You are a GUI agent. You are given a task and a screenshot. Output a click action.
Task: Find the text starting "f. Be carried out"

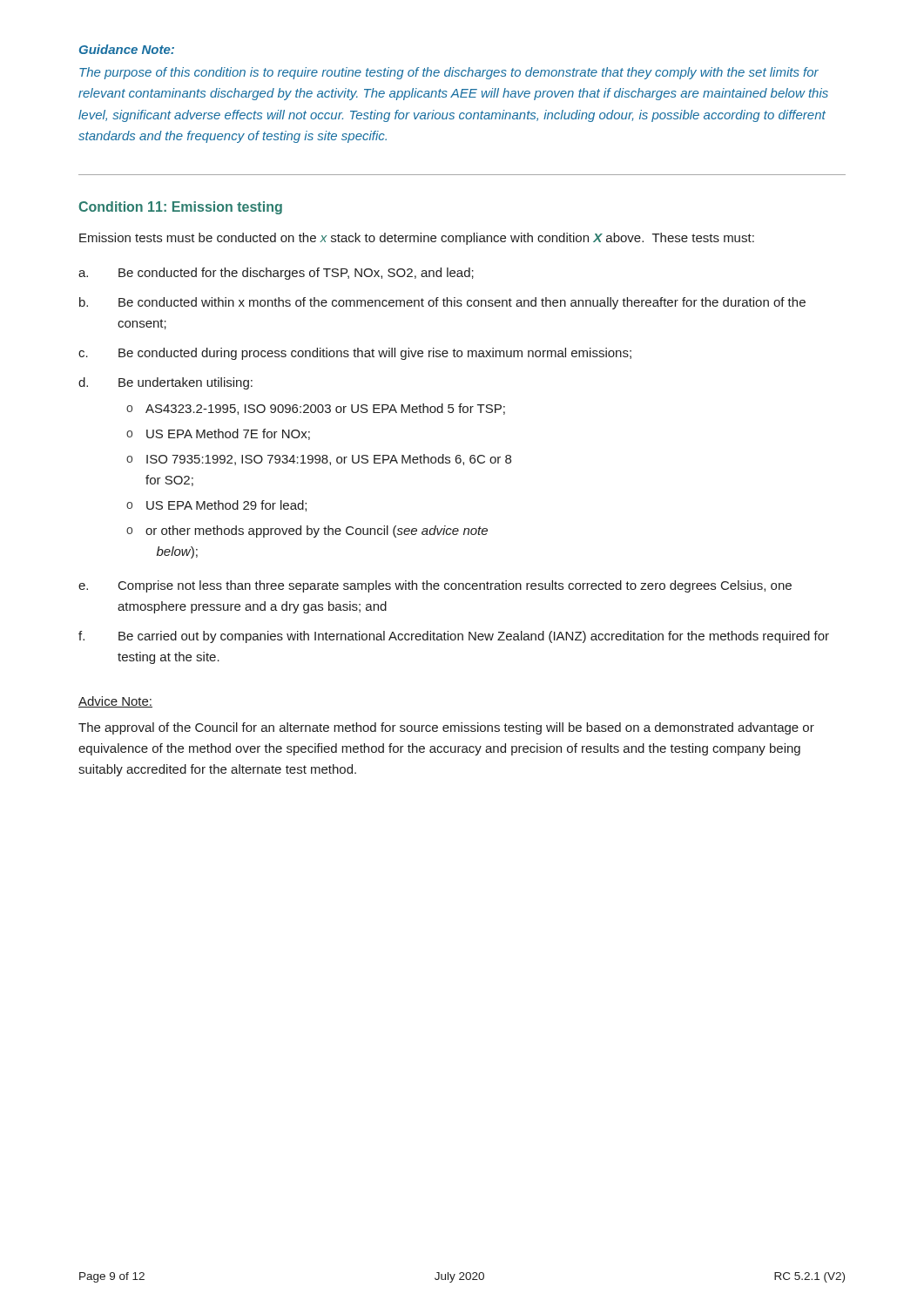pyautogui.click(x=462, y=647)
